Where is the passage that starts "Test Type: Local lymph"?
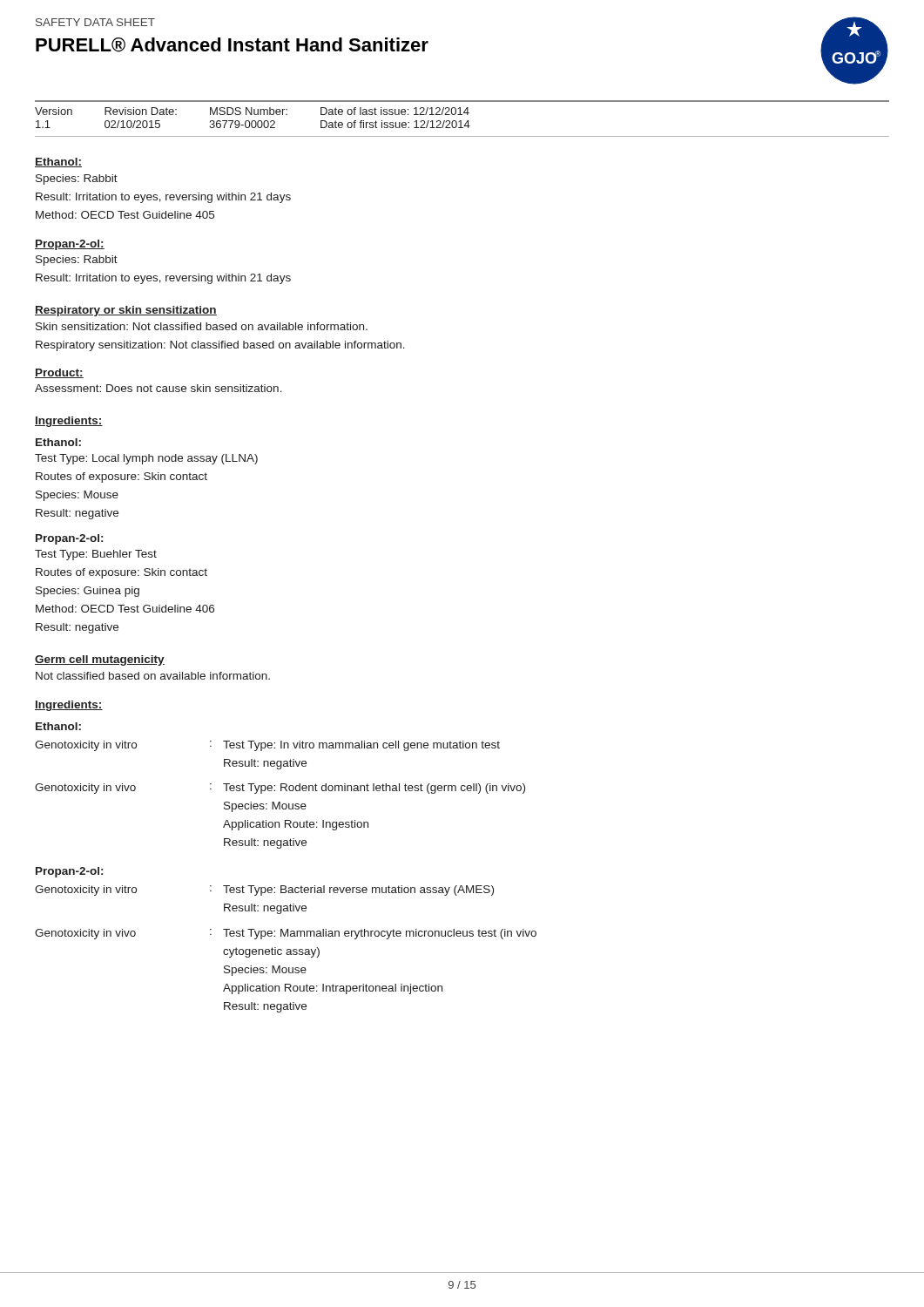The image size is (924, 1307). click(147, 486)
